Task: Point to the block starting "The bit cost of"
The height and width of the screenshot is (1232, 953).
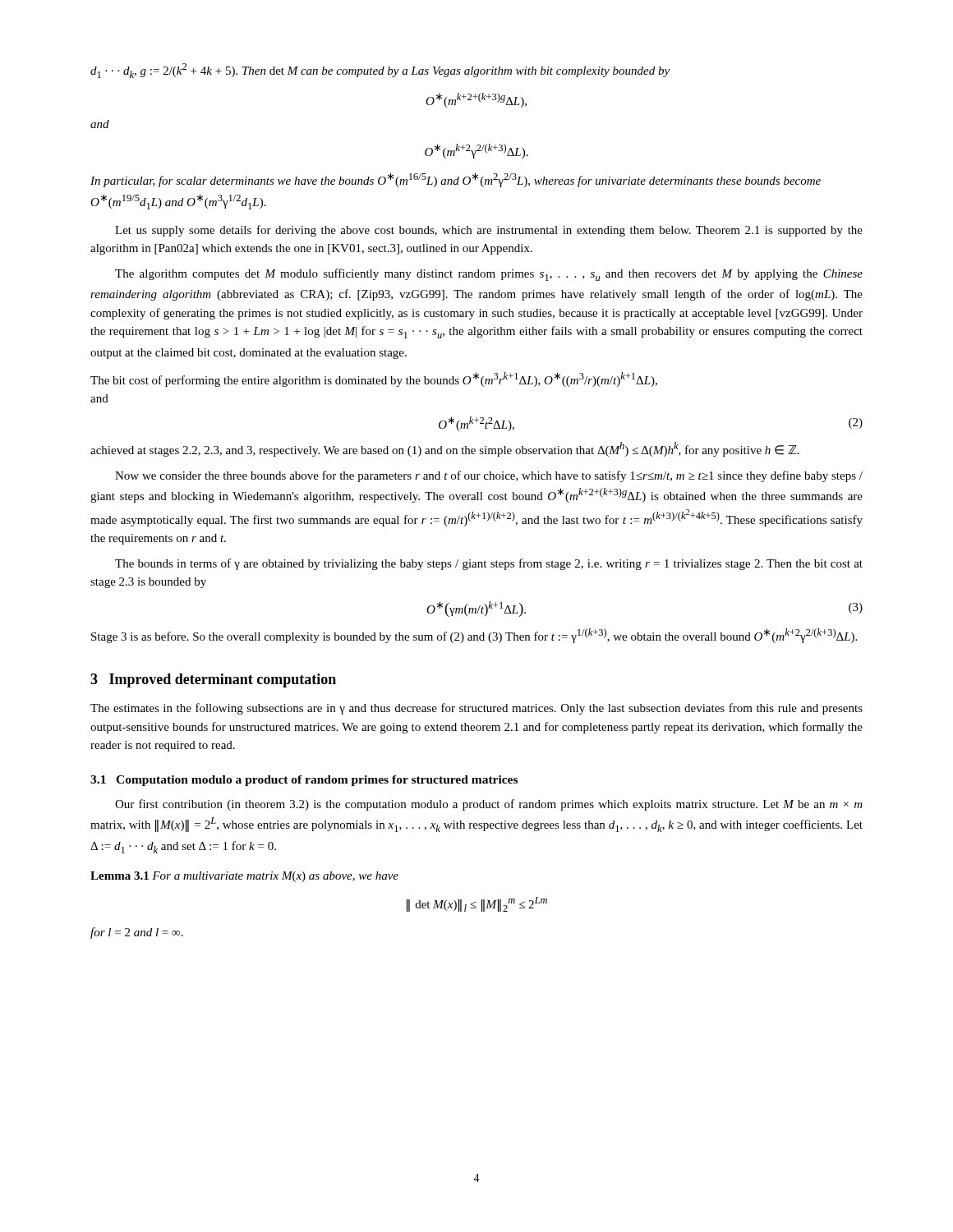Action: [476, 388]
